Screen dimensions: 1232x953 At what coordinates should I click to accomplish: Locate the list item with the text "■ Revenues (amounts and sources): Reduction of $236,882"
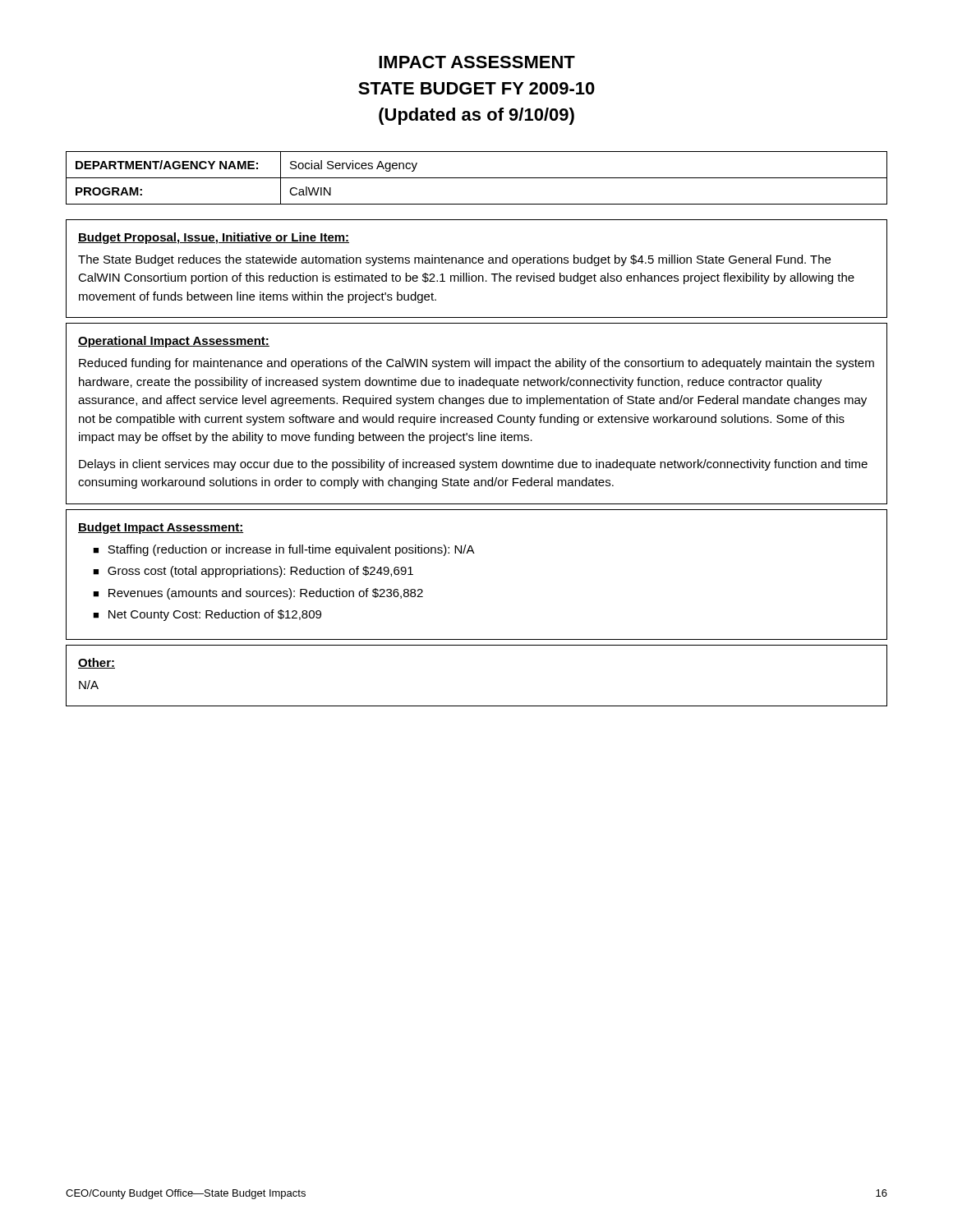pyautogui.click(x=258, y=593)
